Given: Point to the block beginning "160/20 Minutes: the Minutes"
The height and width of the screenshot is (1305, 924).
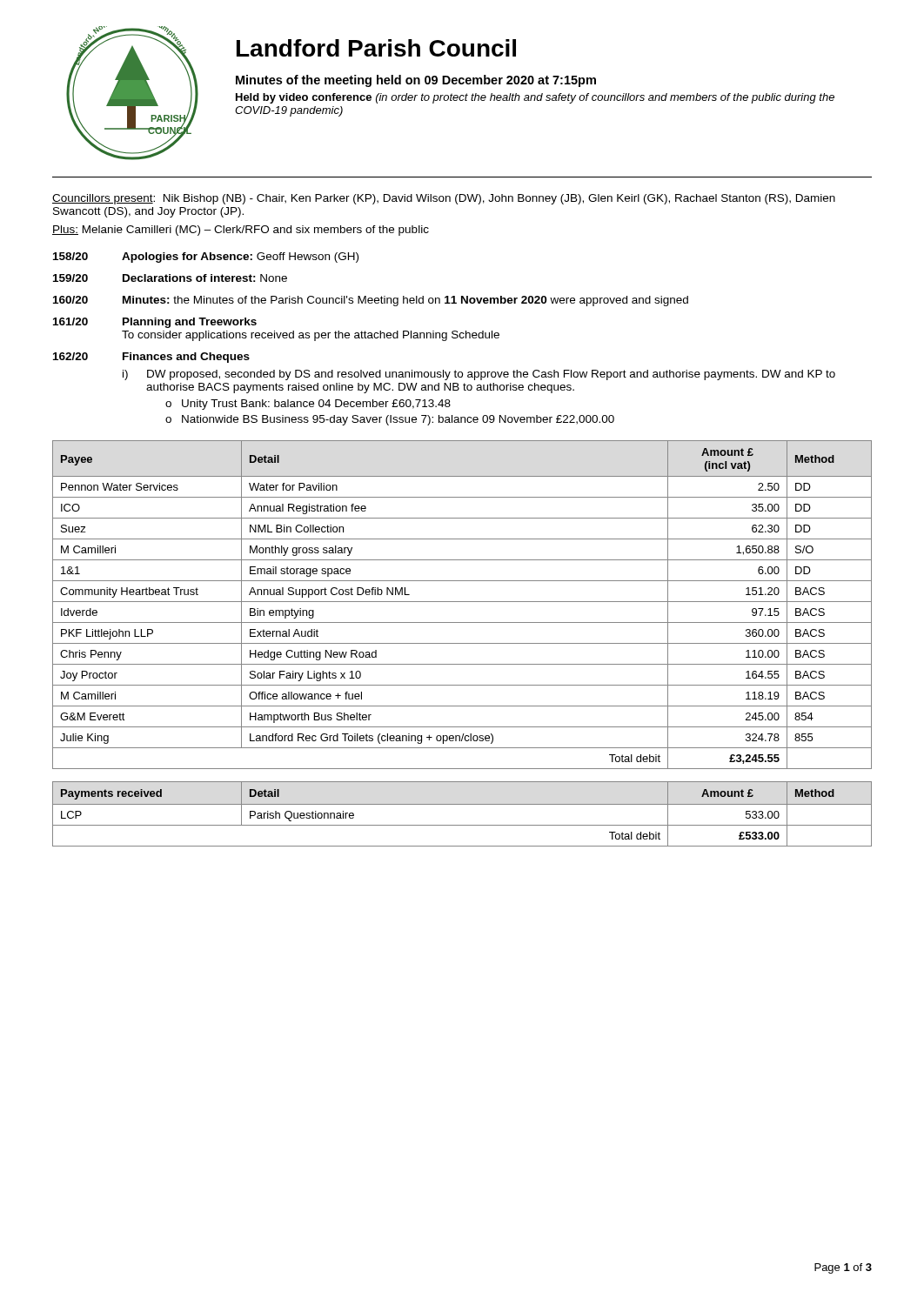Looking at the screenshot, I should [462, 300].
